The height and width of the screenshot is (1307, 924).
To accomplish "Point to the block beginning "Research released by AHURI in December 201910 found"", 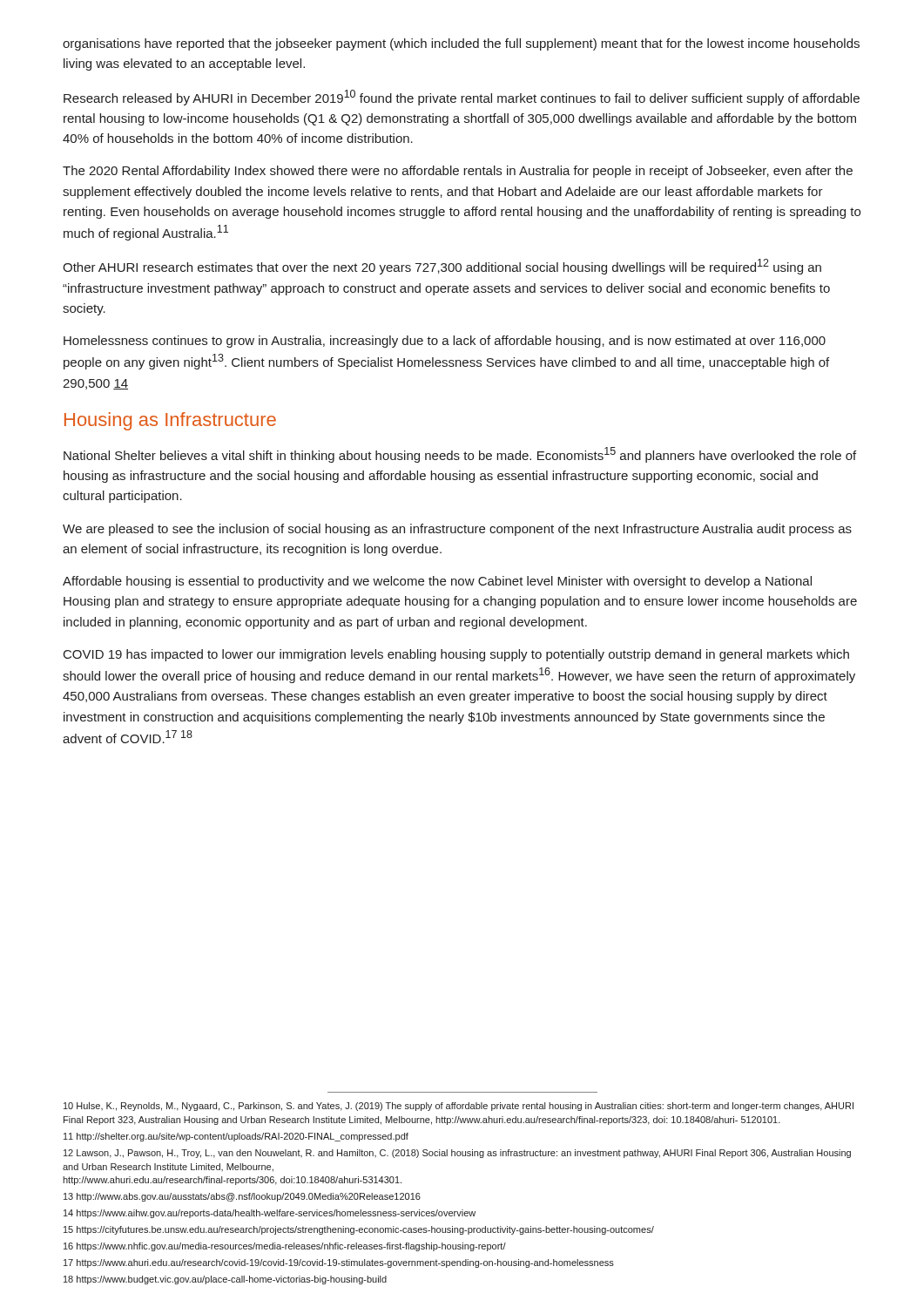I will pos(461,117).
